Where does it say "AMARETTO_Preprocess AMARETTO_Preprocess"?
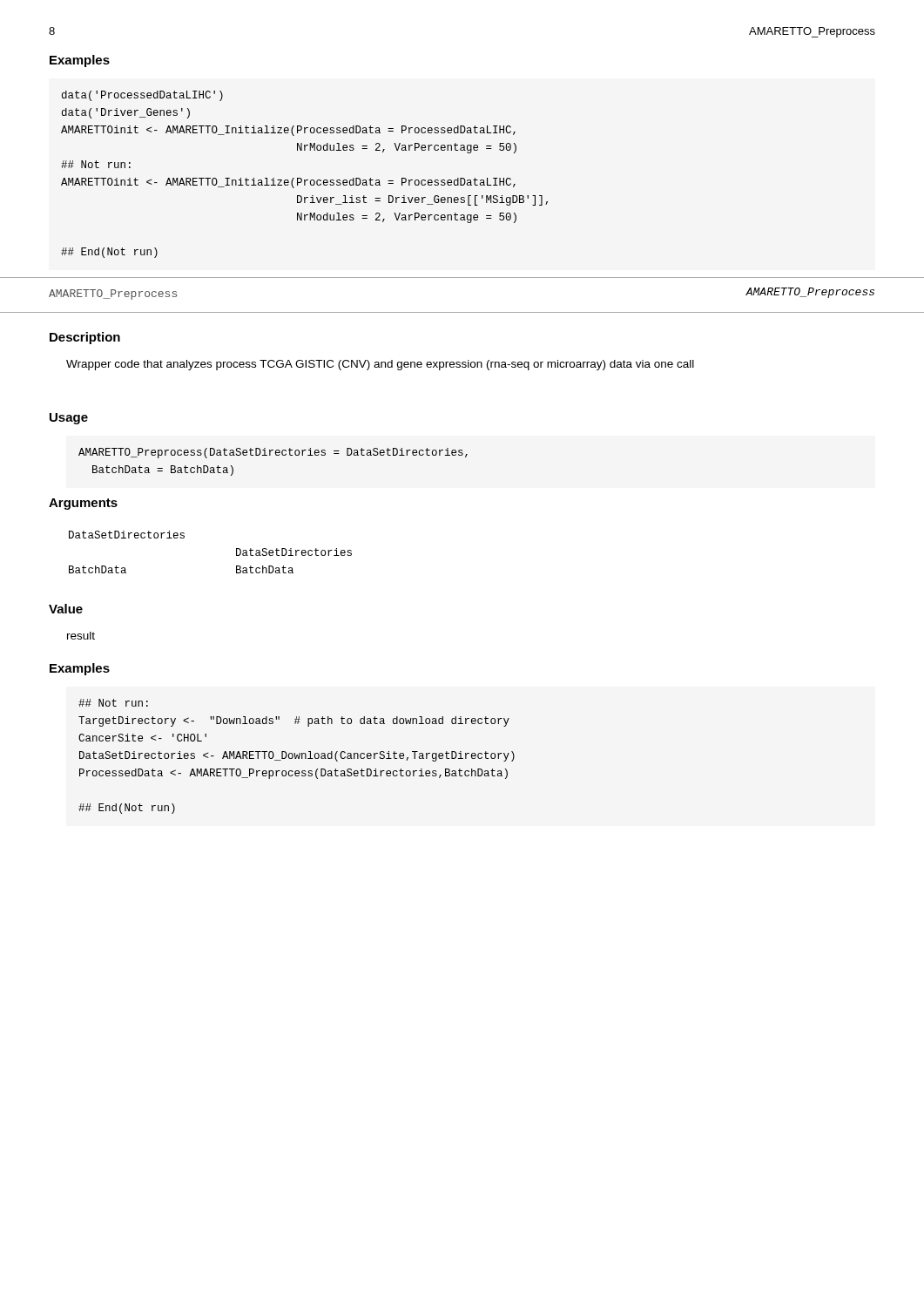 pyautogui.click(x=114, y=294)
